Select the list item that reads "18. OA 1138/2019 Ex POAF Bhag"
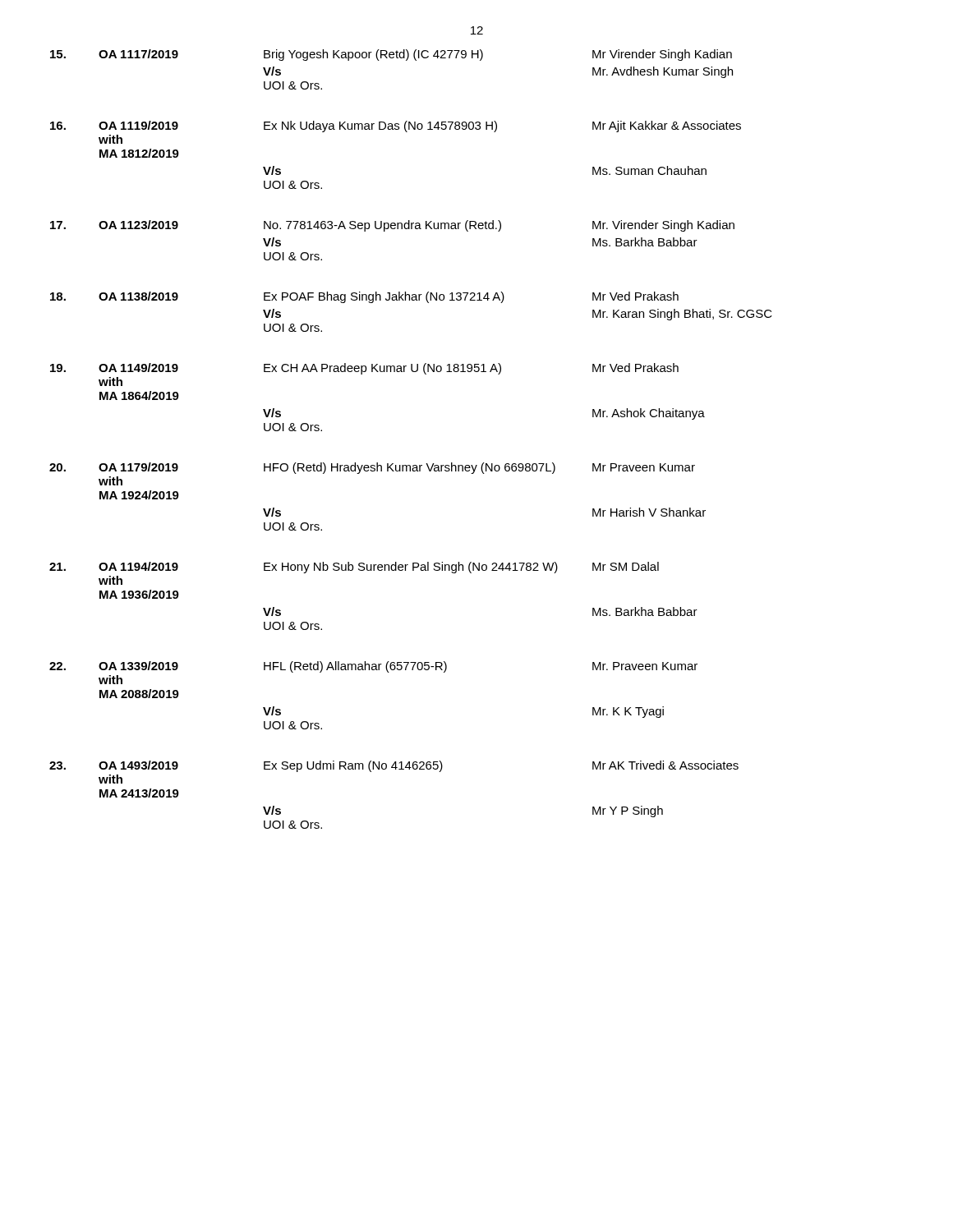 [476, 311]
